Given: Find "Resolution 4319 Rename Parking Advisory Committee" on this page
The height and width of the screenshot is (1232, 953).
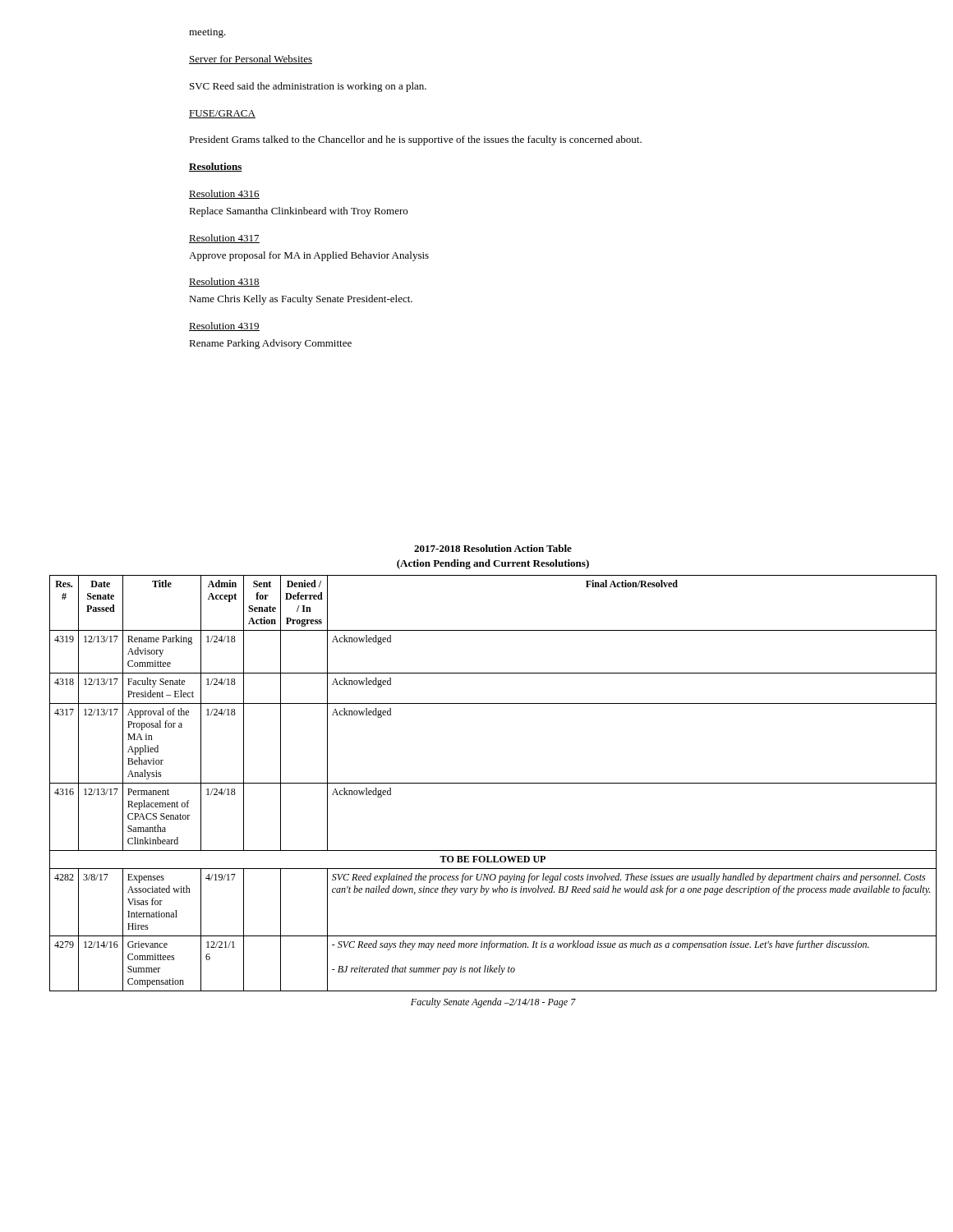Looking at the screenshot, I should click(224, 326).
